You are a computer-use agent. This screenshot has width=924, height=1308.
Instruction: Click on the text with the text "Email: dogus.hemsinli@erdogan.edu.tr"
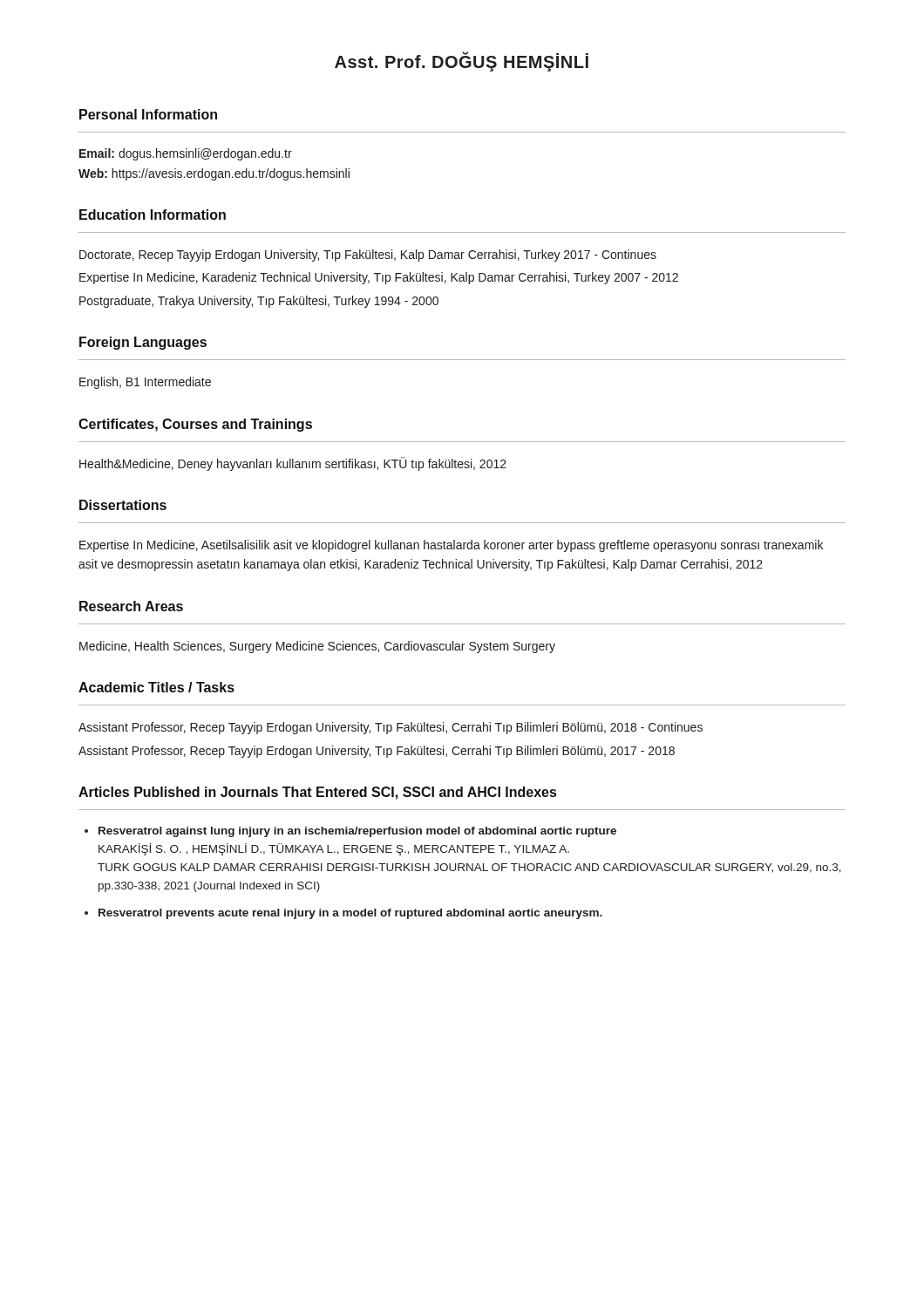(186, 154)
